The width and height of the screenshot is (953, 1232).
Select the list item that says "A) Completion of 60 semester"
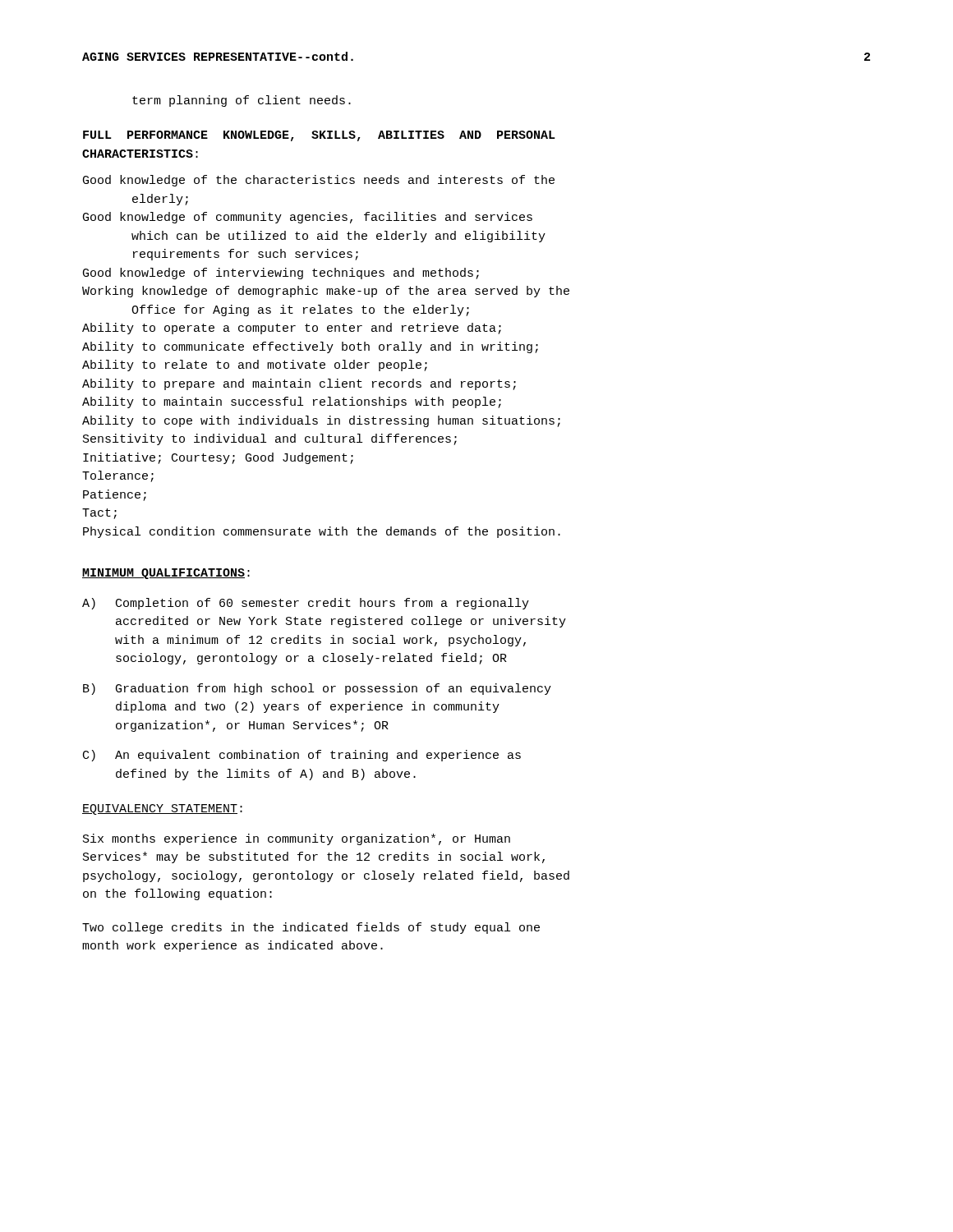324,632
